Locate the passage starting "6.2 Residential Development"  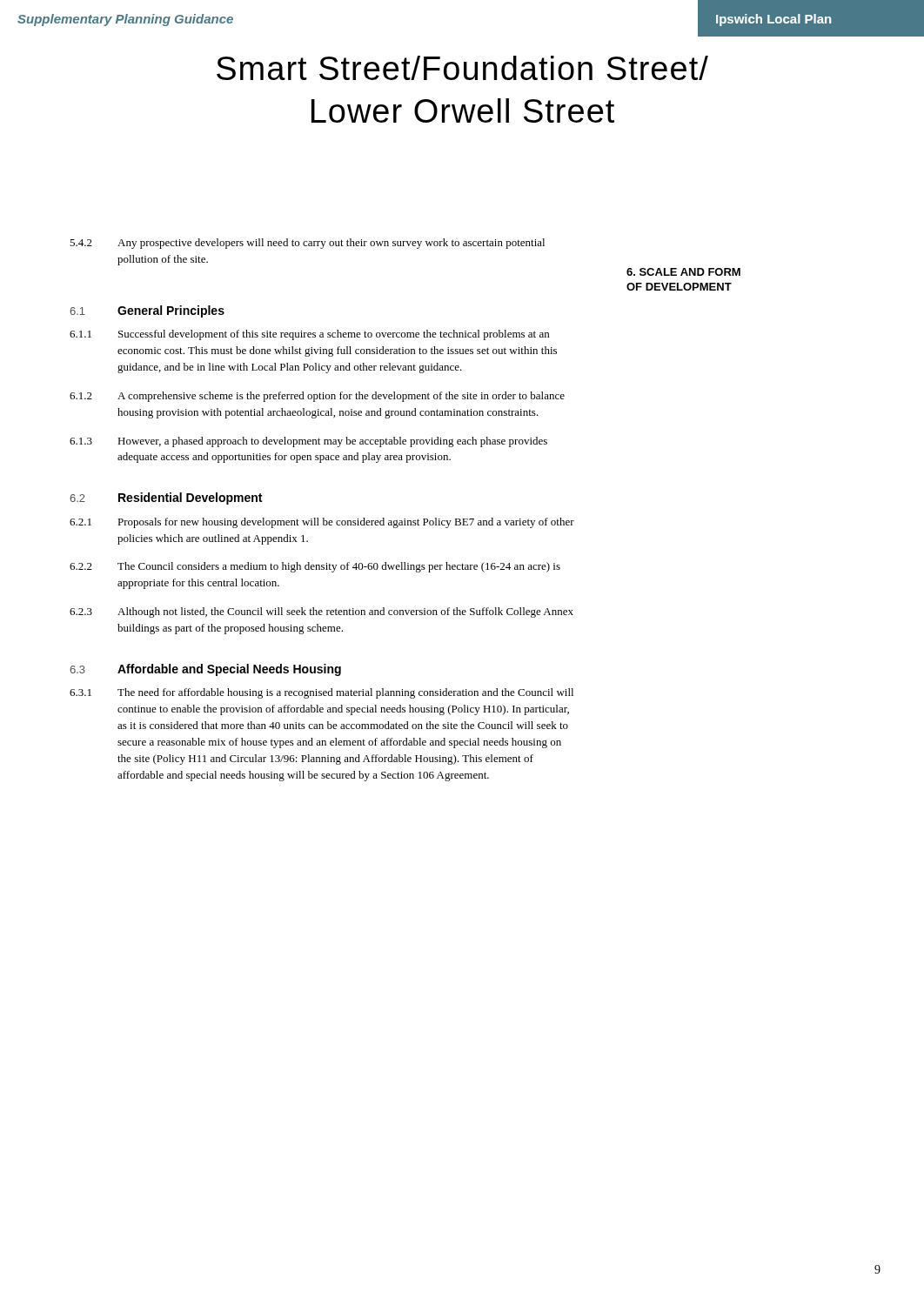point(166,499)
